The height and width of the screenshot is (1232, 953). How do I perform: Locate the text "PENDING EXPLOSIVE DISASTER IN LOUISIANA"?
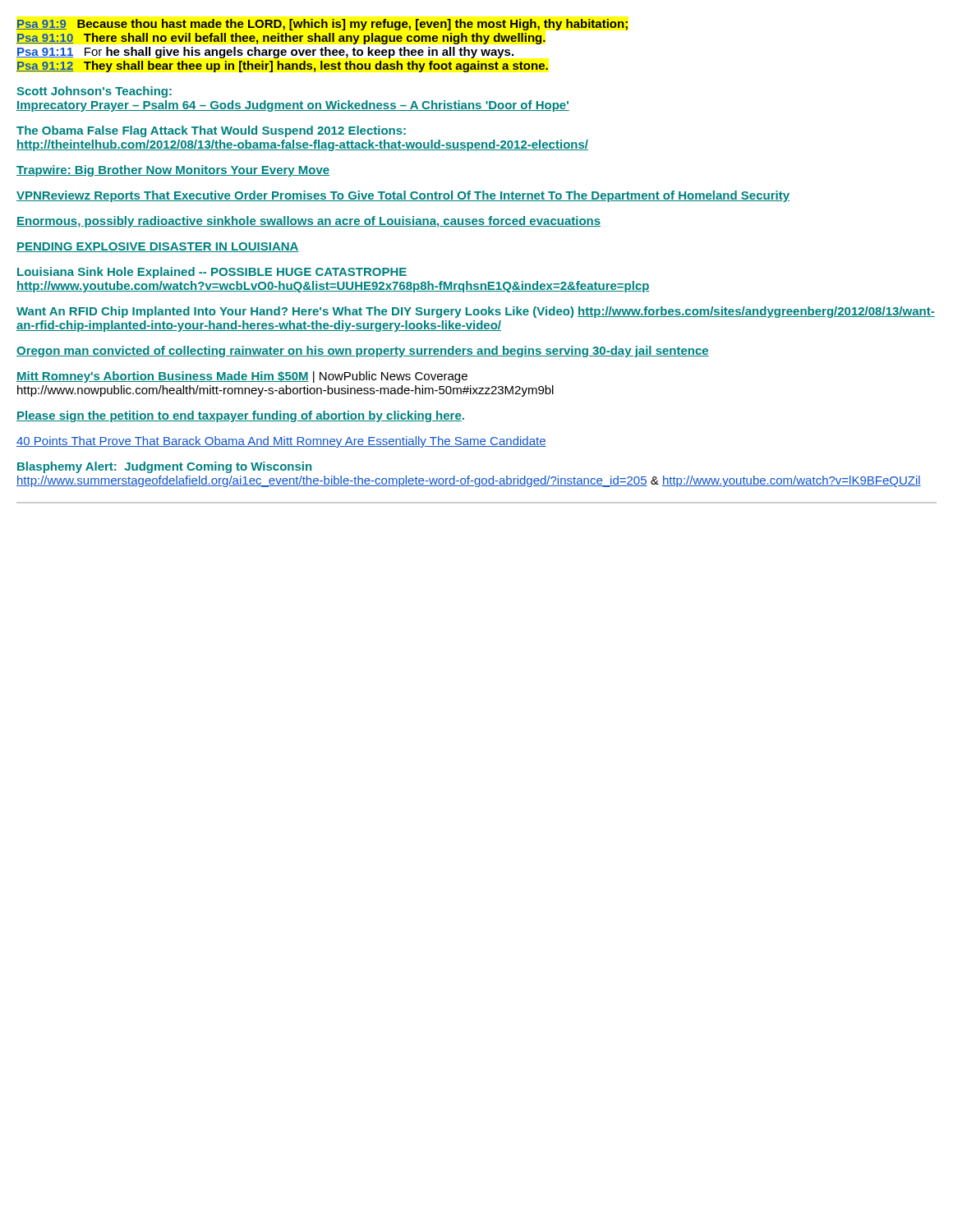click(157, 246)
